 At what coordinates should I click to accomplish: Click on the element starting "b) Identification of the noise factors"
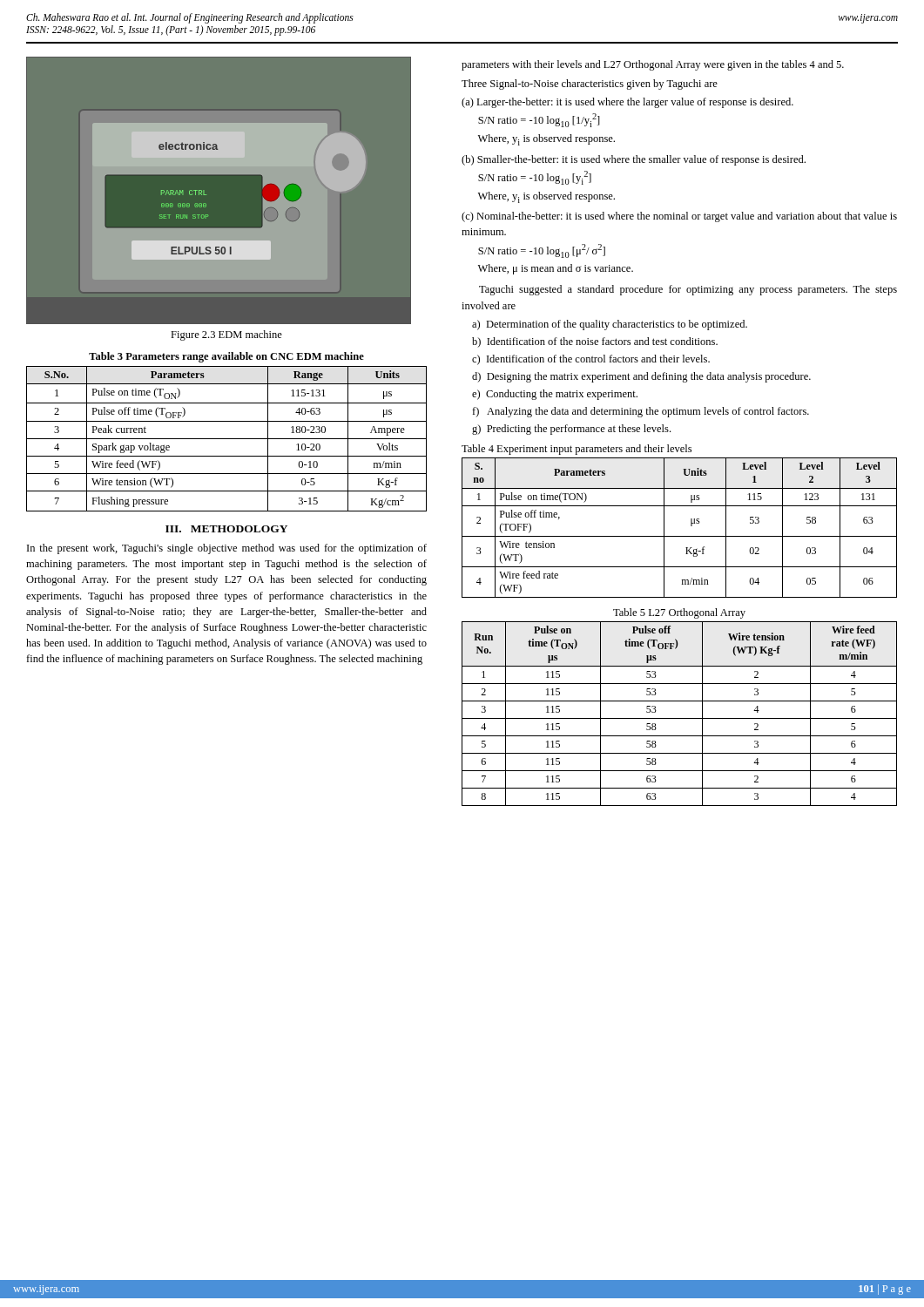point(595,341)
